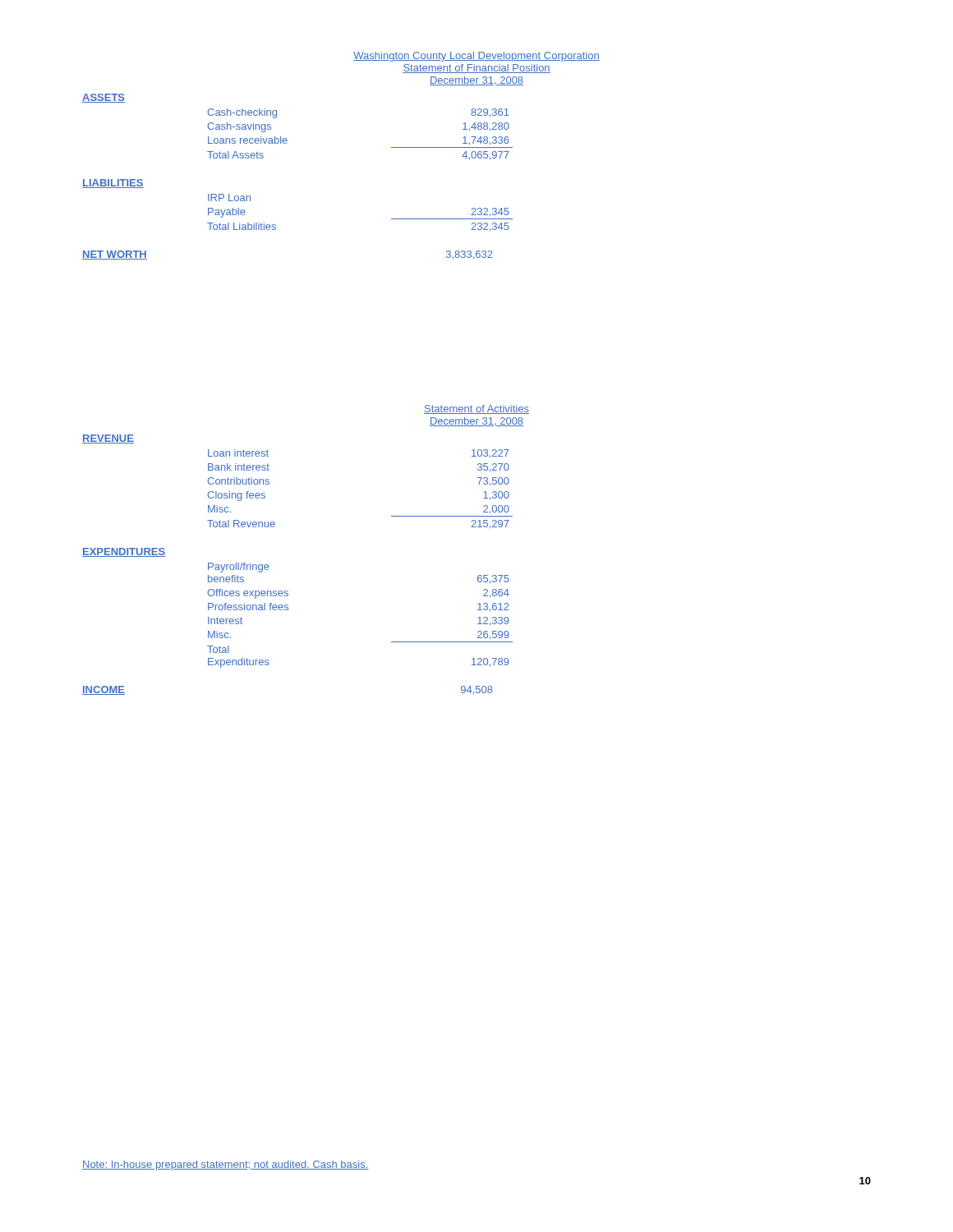Click the title that begins "Washington County Local Development Corporation Statement of"
The width and height of the screenshot is (953, 1232).
(x=476, y=68)
